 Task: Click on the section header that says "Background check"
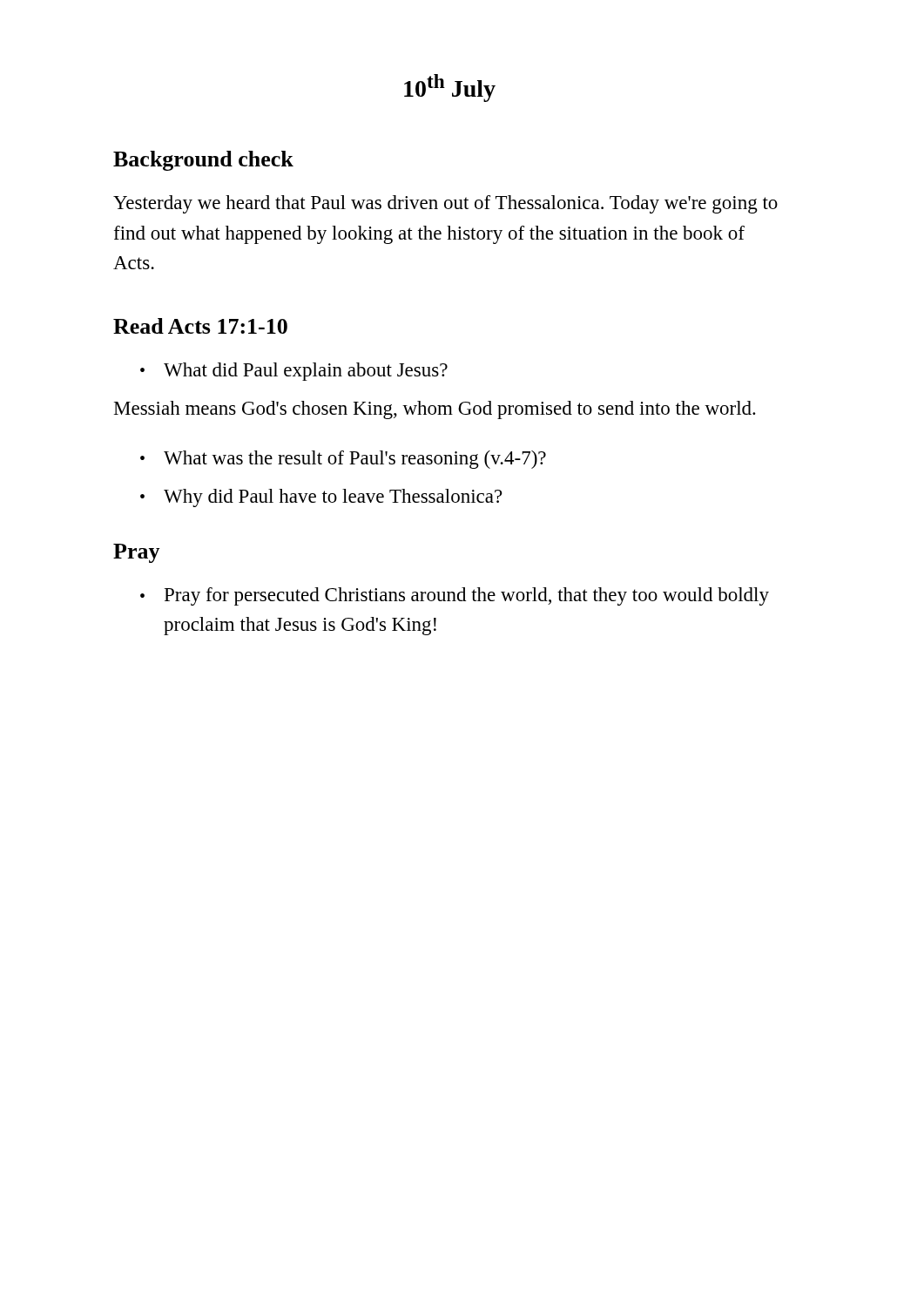click(203, 159)
